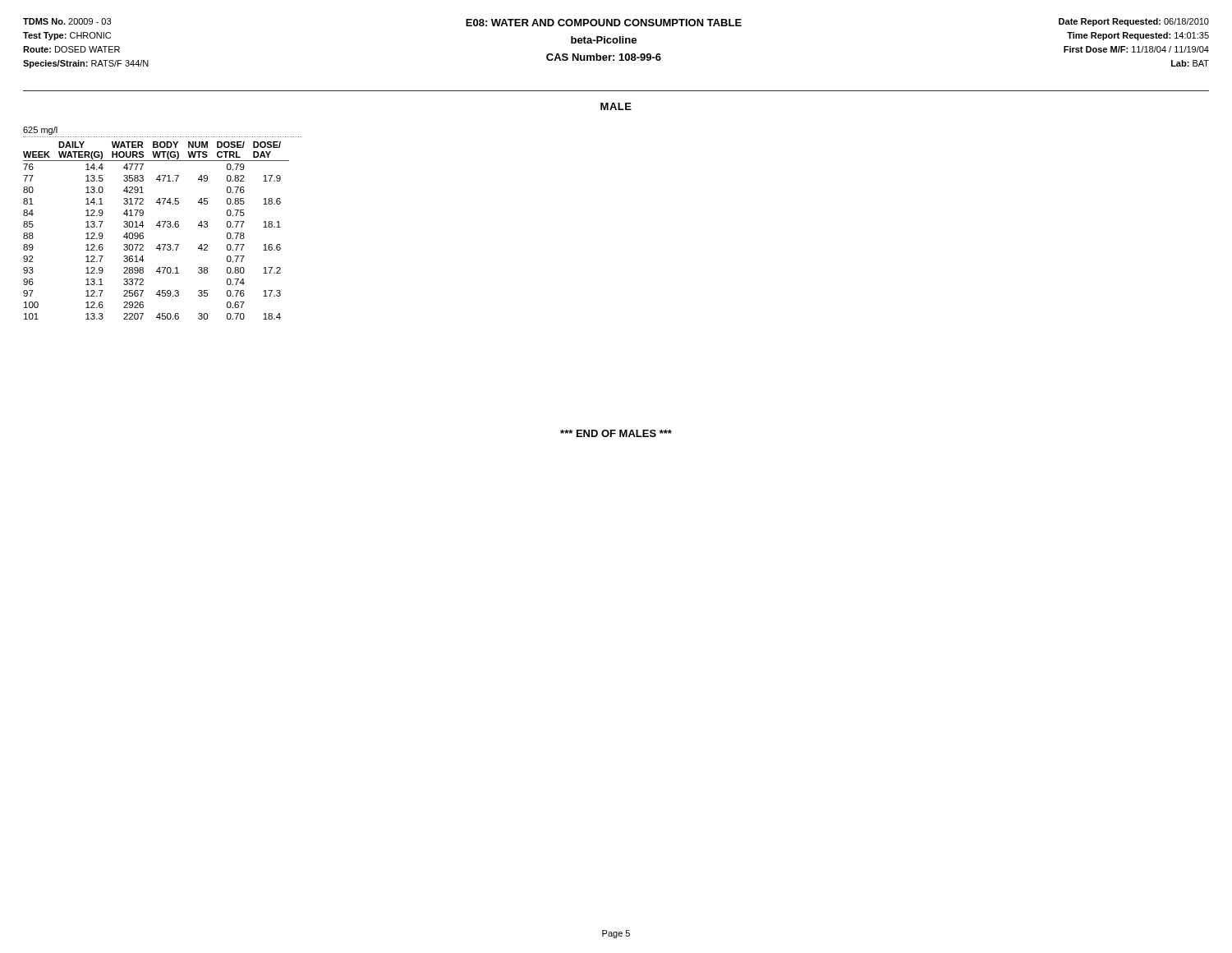The width and height of the screenshot is (1232, 953).
Task: Find the table that mentions "DOSE/ DAY"
Action: pos(253,223)
